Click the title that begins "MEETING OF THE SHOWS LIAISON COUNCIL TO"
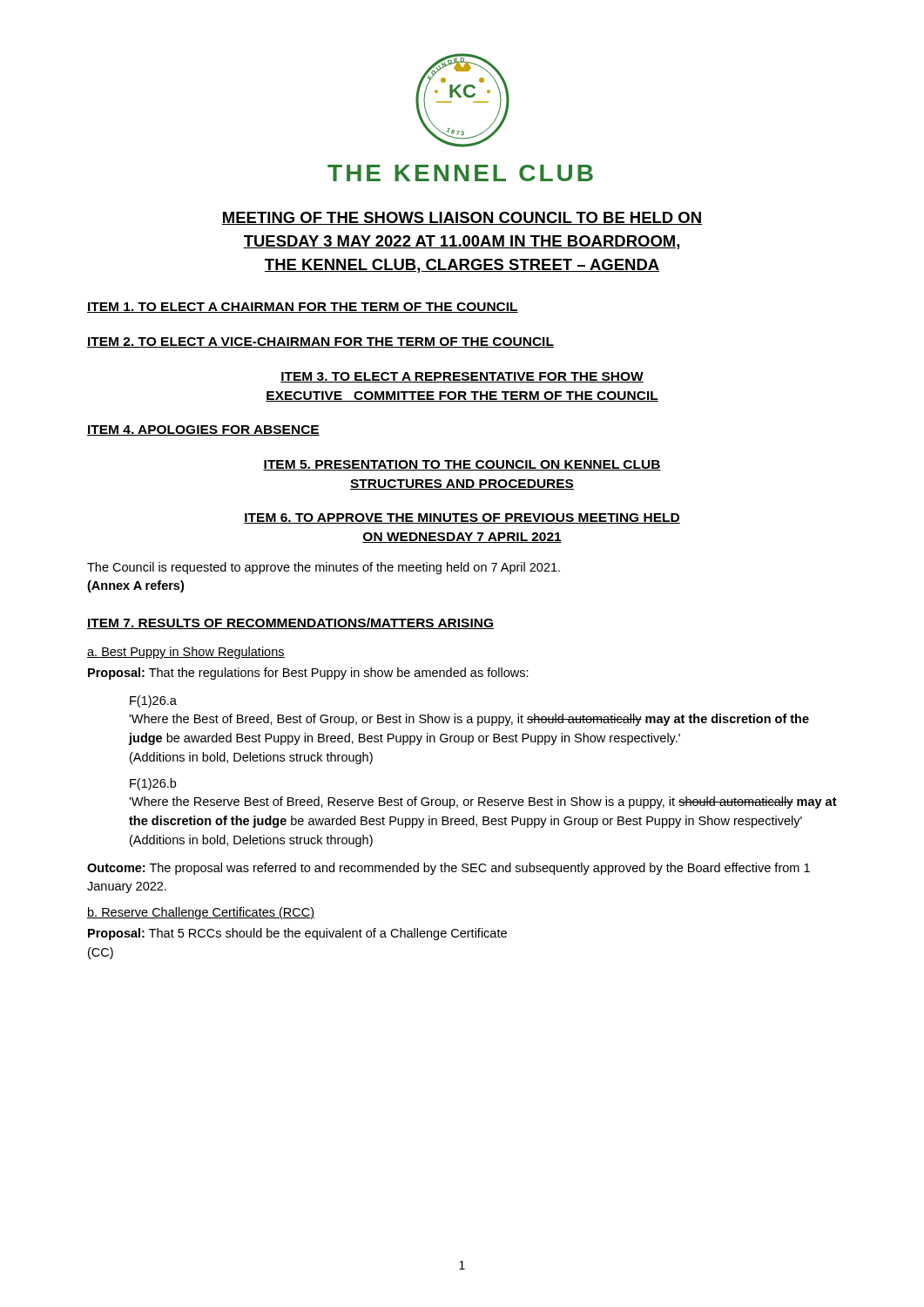The image size is (924, 1307). click(462, 241)
